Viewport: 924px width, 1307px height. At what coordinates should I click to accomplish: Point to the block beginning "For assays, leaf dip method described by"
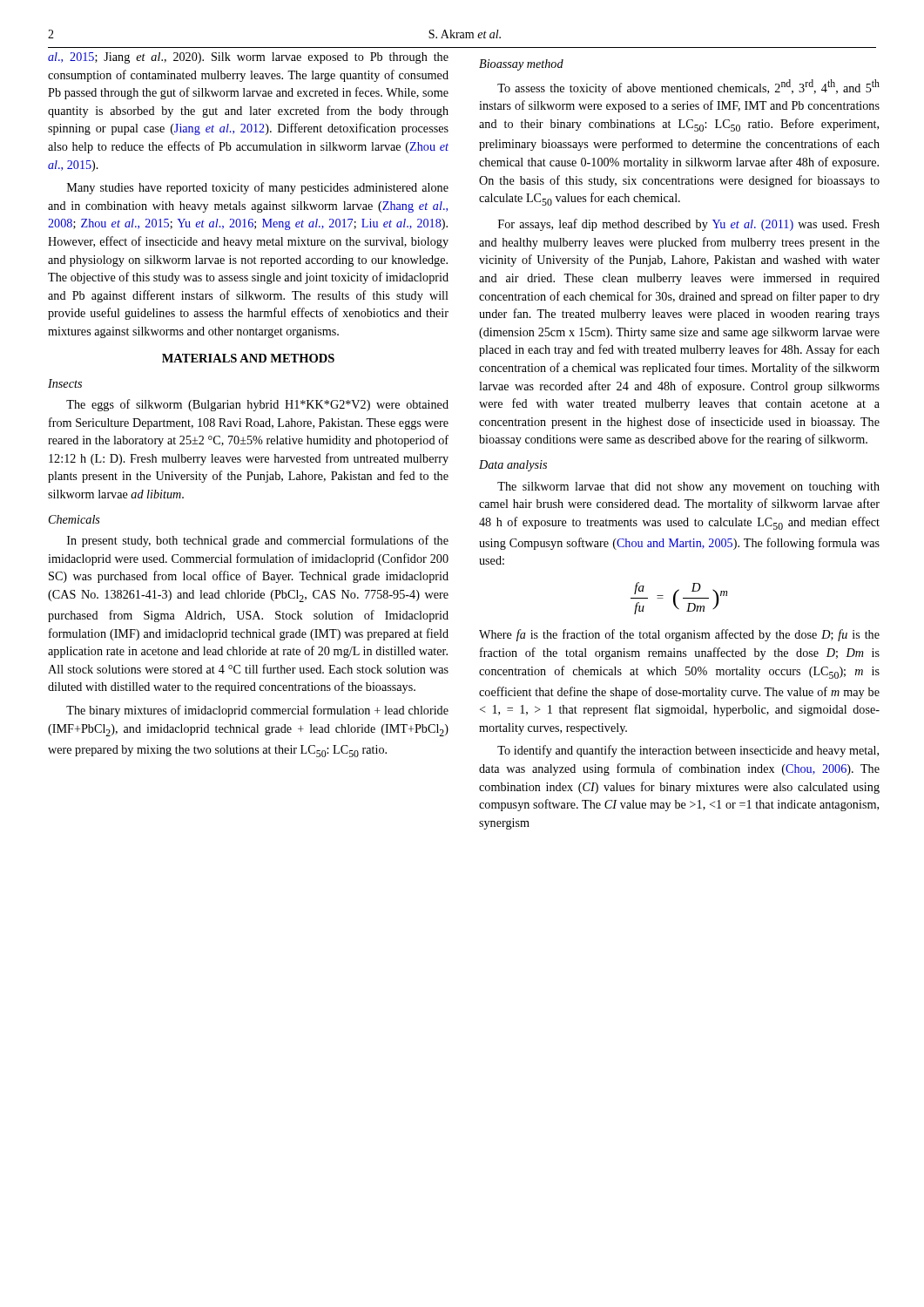[x=679, y=332]
